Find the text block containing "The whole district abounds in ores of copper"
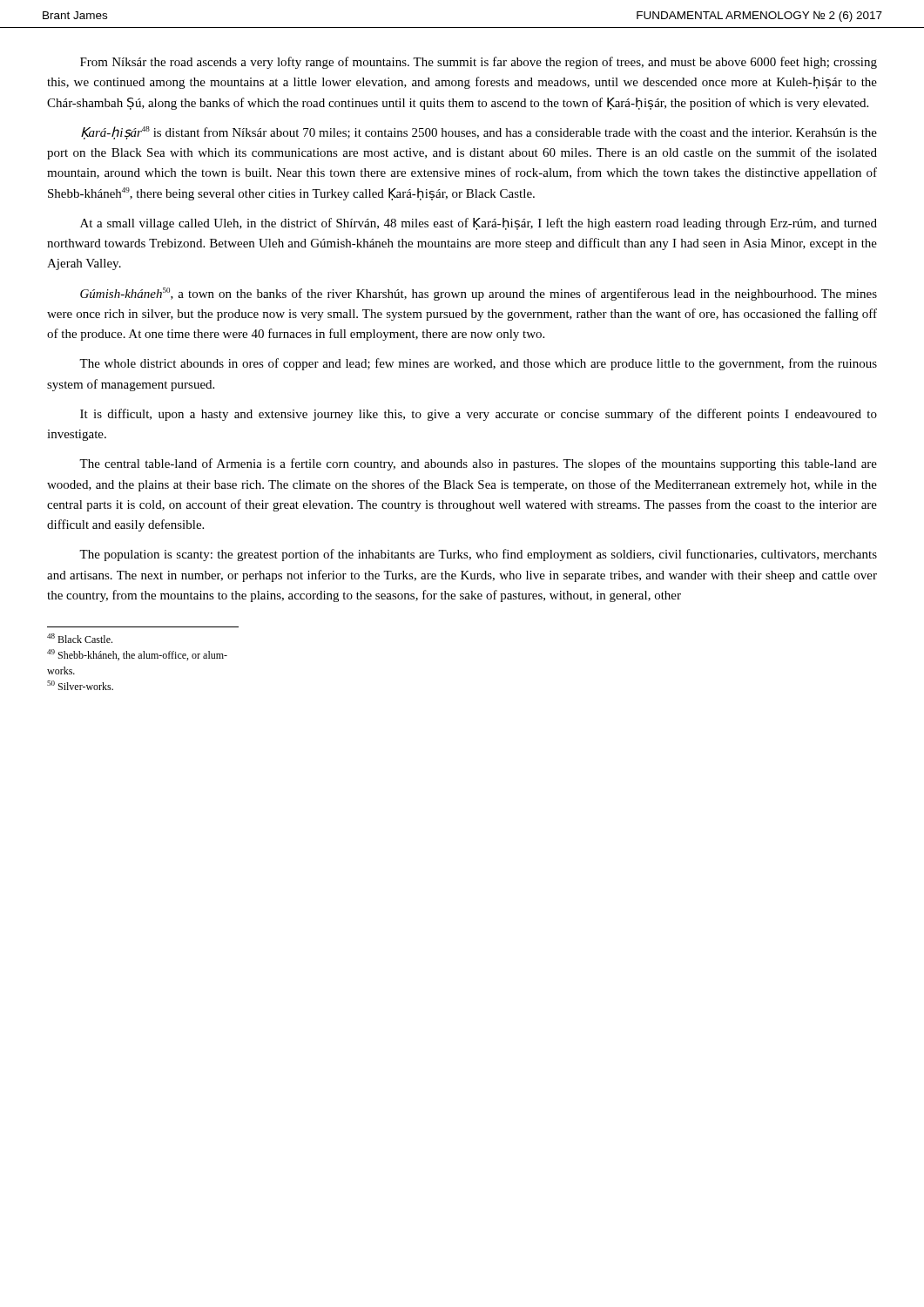Viewport: 924px width, 1307px height. coord(462,374)
